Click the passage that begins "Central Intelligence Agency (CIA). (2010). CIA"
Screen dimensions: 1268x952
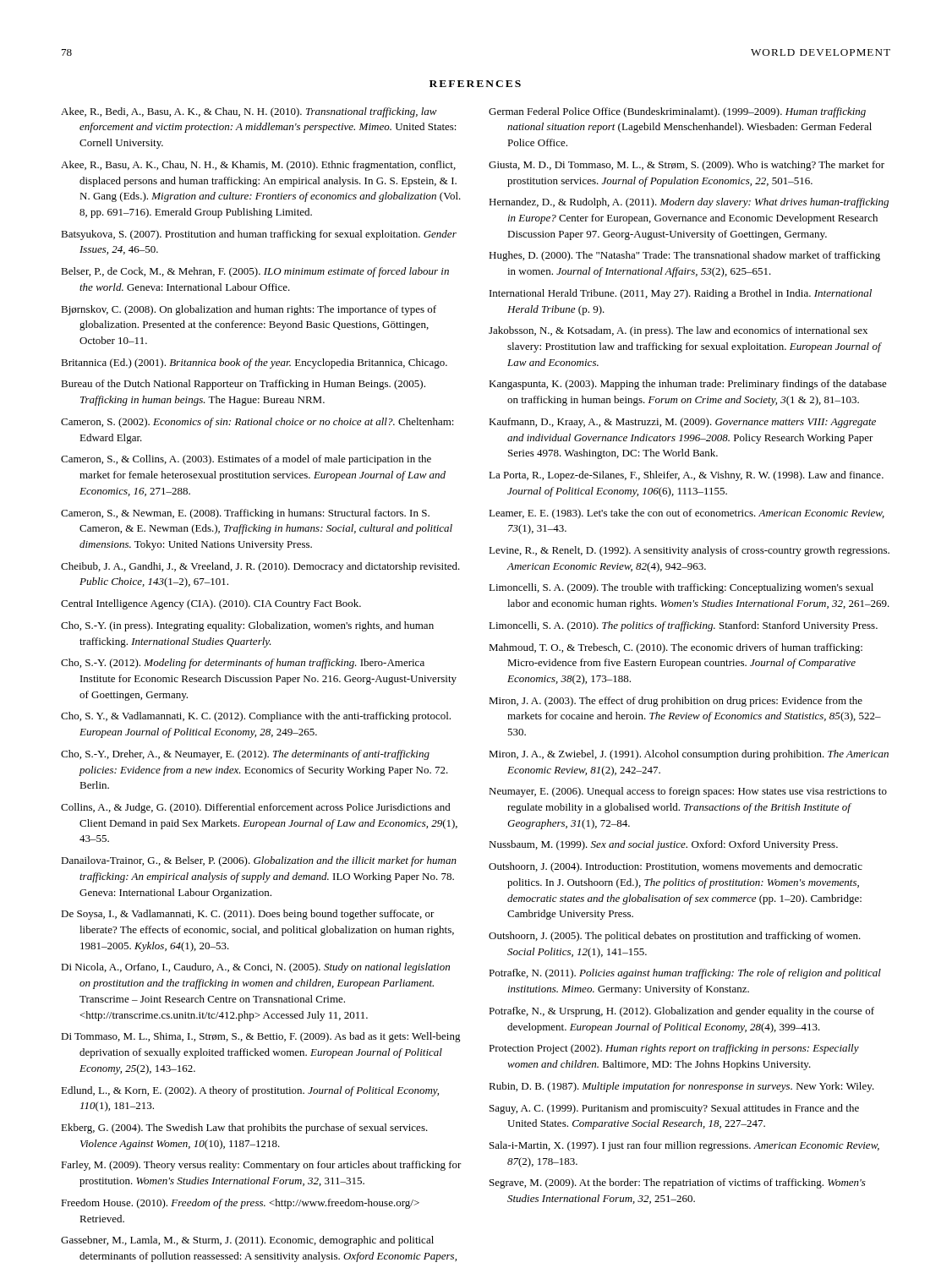pos(211,603)
